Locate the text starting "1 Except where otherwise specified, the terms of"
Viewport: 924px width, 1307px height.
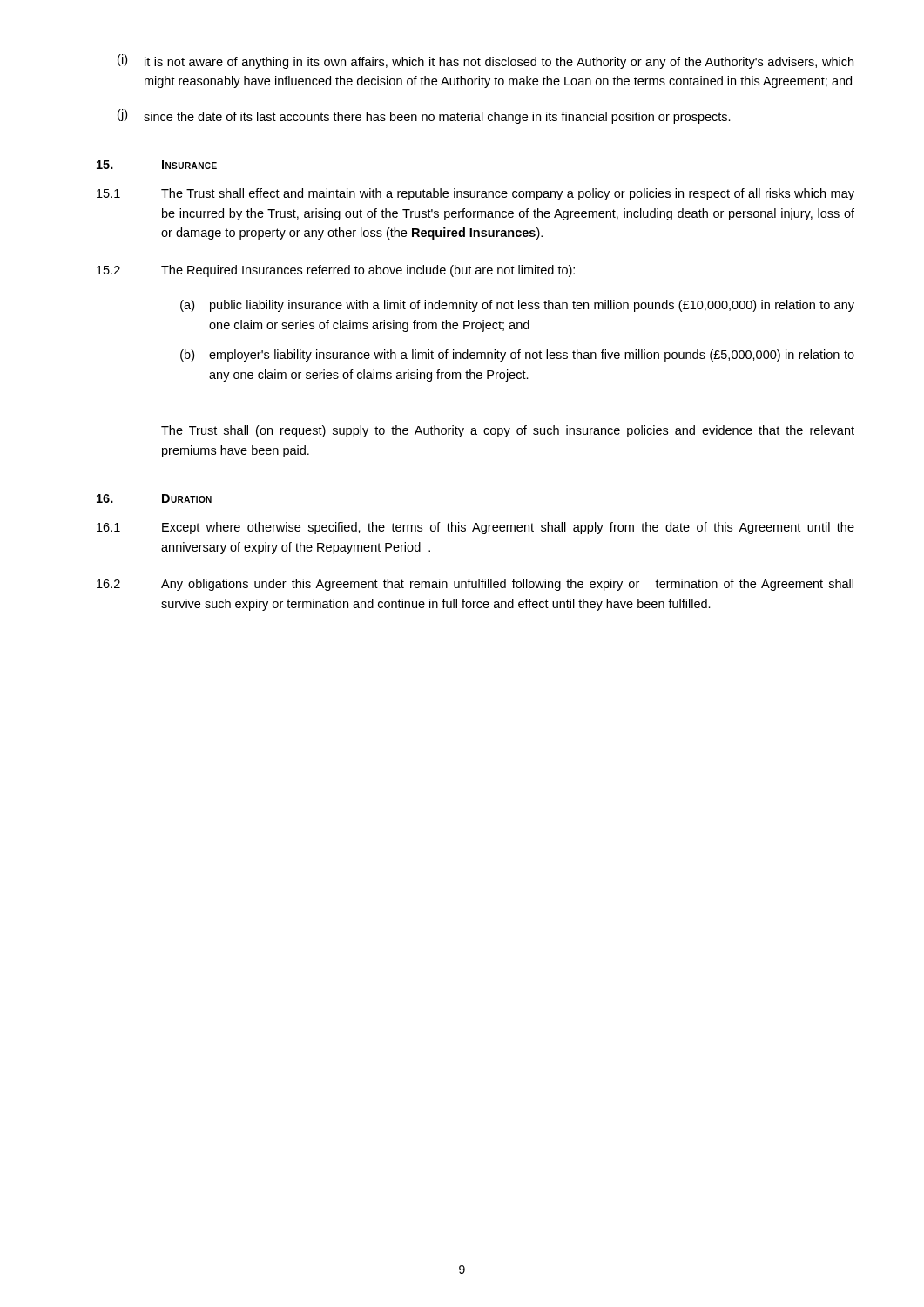(475, 537)
